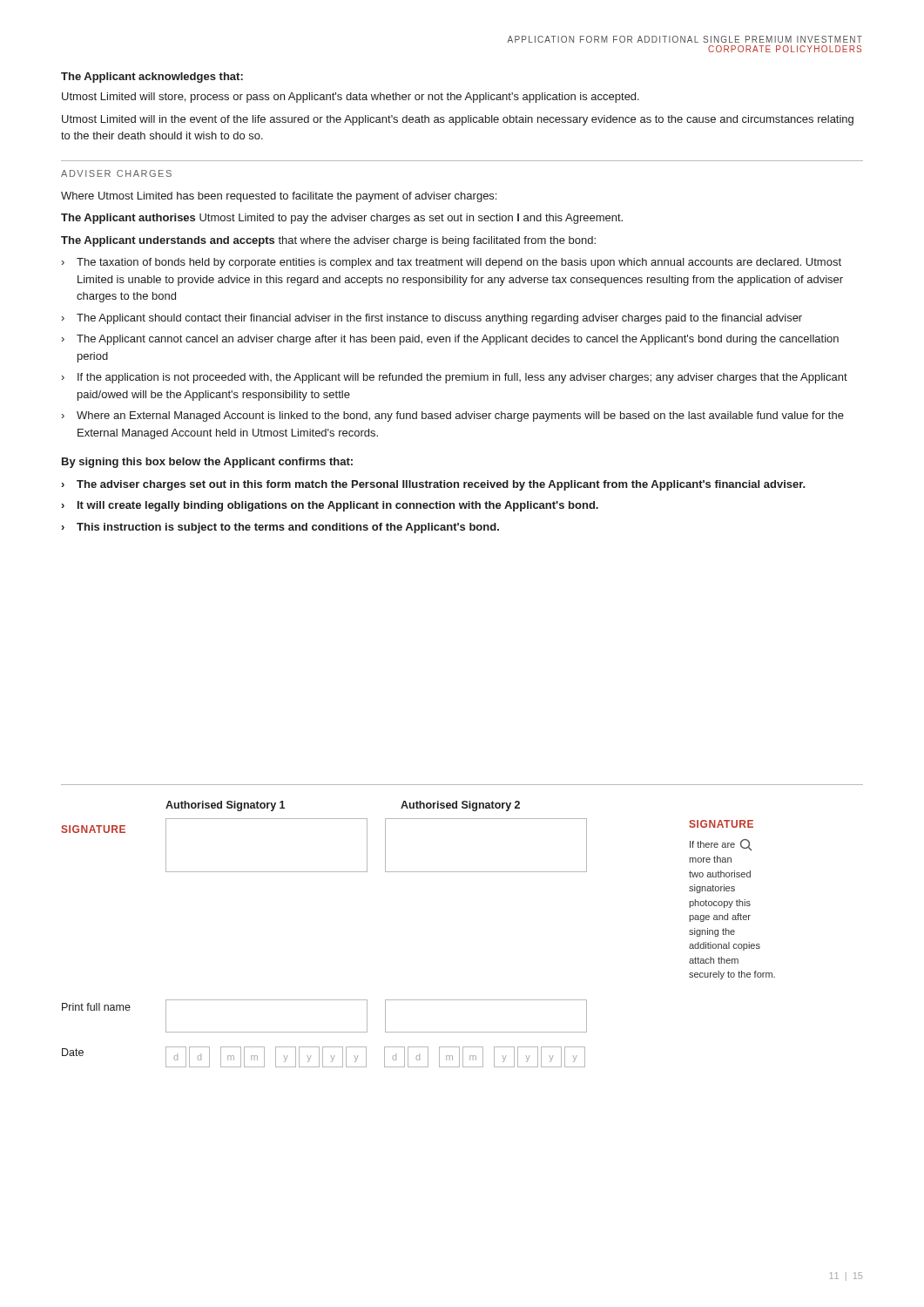This screenshot has height=1307, width=924.
Task: Where is the passage that starts "If the application is not proceeded"?
Action: (462, 385)
